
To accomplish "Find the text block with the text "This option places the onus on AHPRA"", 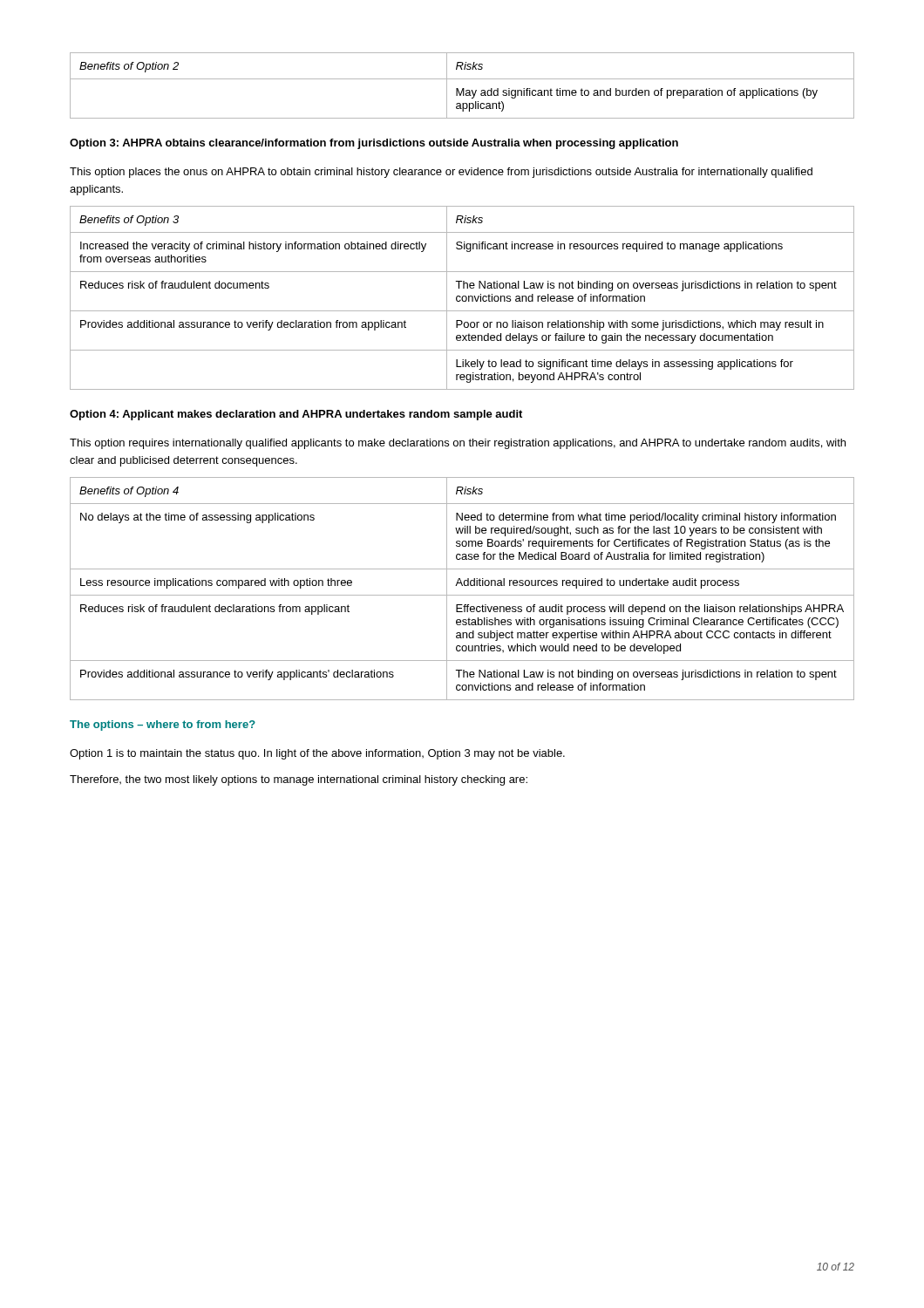I will tap(441, 180).
